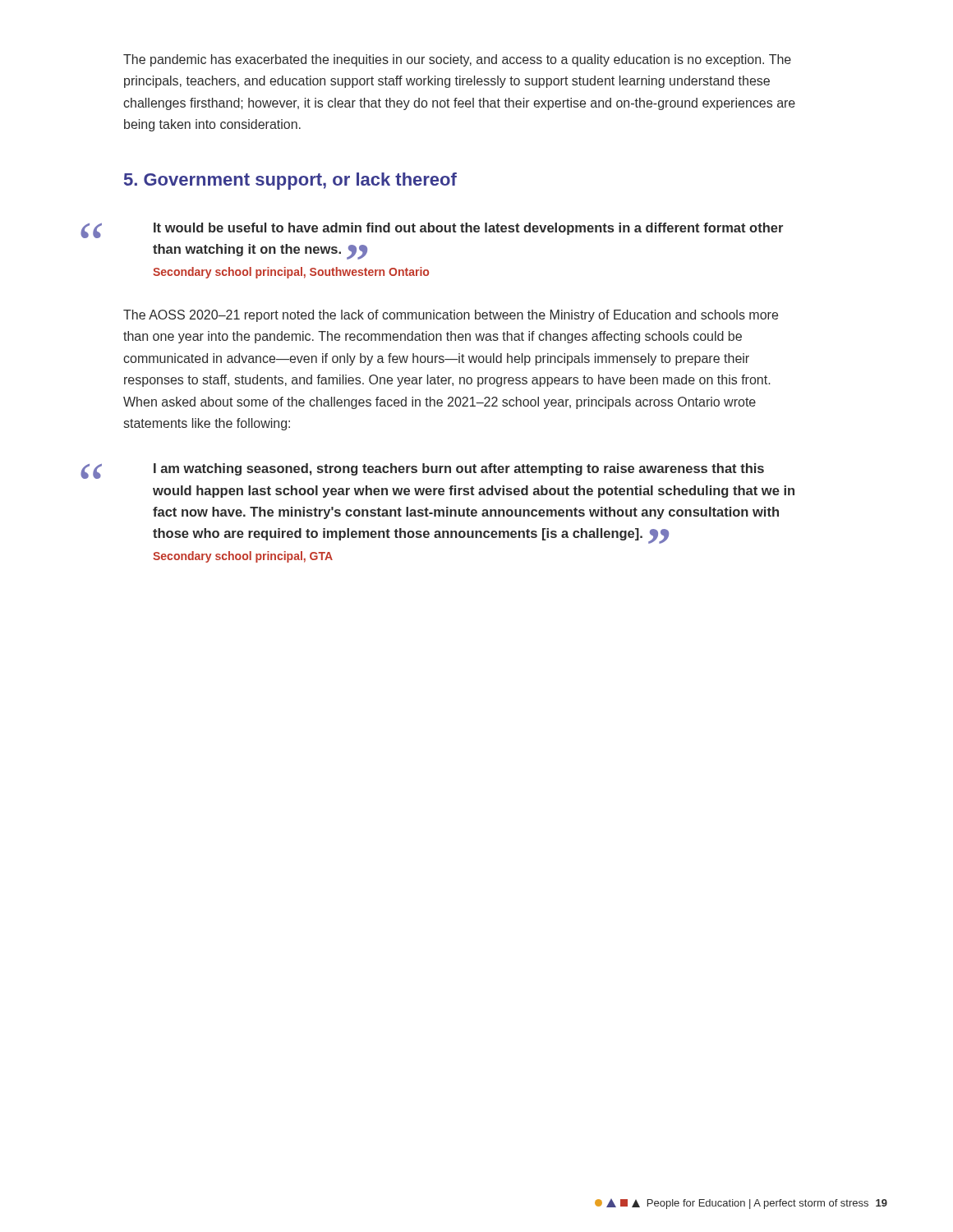This screenshot has width=953, height=1232.
Task: Click on the element starting "Secondary school principal, GTA"
Action: [243, 556]
